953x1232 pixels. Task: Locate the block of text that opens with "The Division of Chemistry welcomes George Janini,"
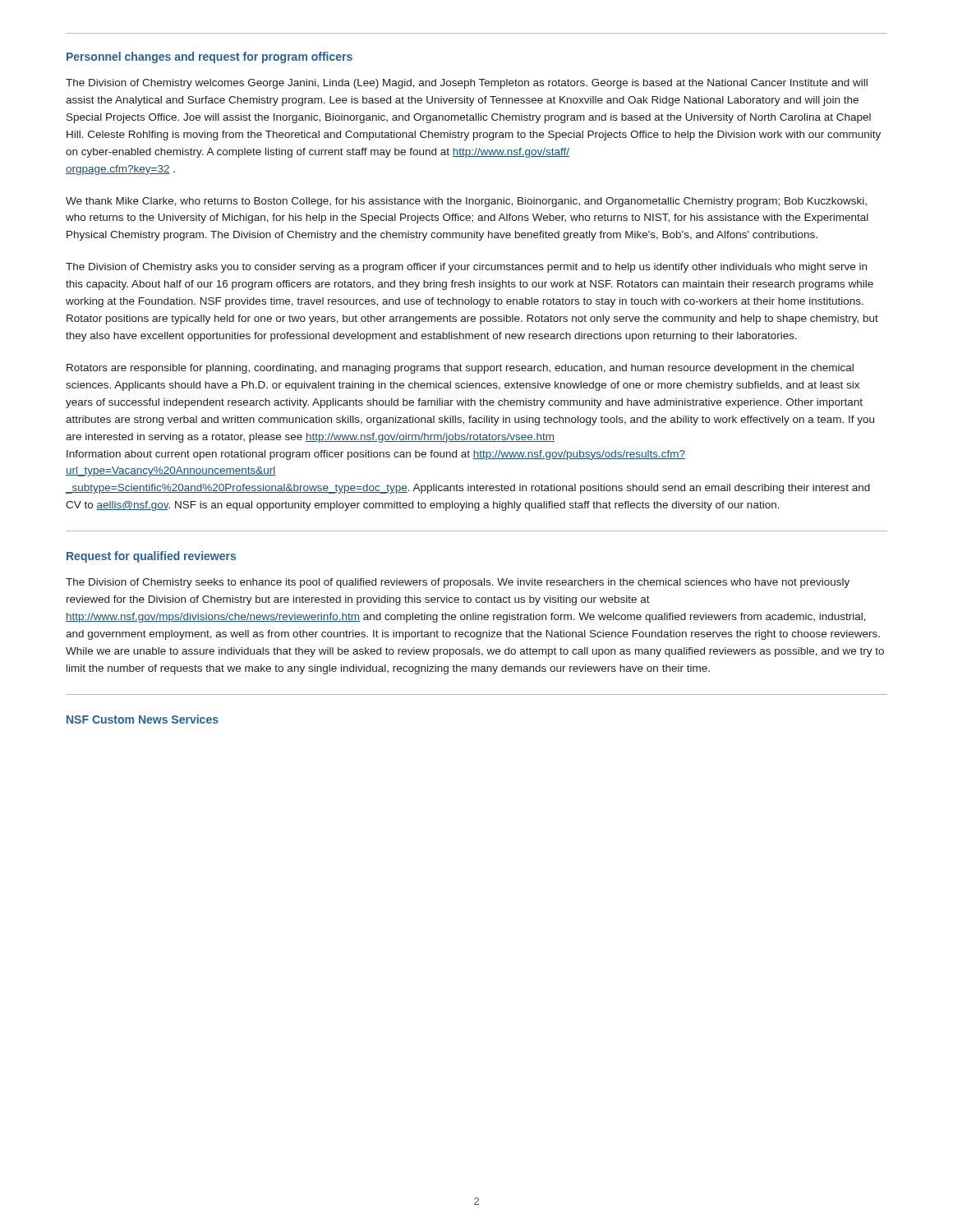(x=473, y=125)
